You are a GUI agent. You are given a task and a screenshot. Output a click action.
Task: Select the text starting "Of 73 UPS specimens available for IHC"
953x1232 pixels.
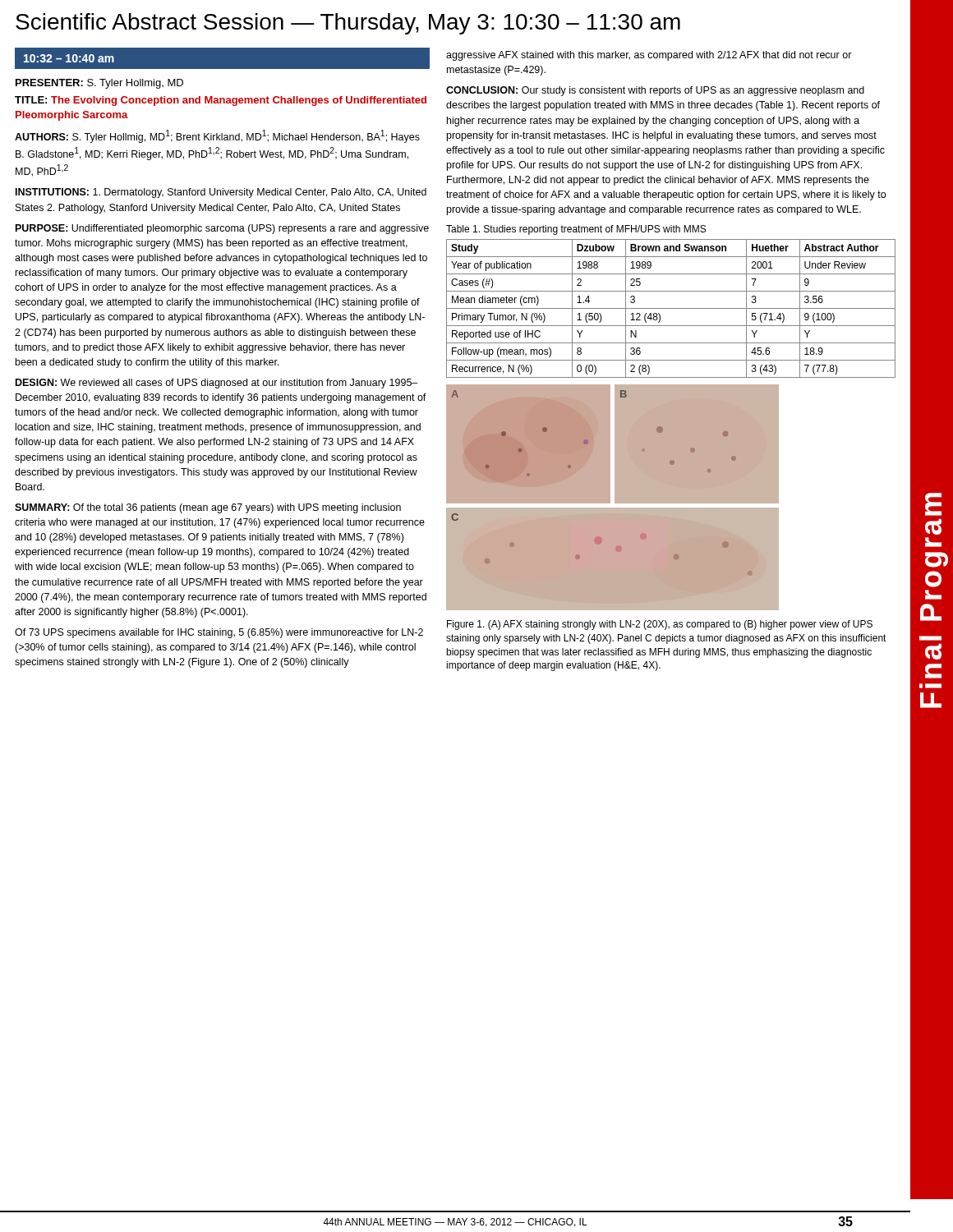222,647
